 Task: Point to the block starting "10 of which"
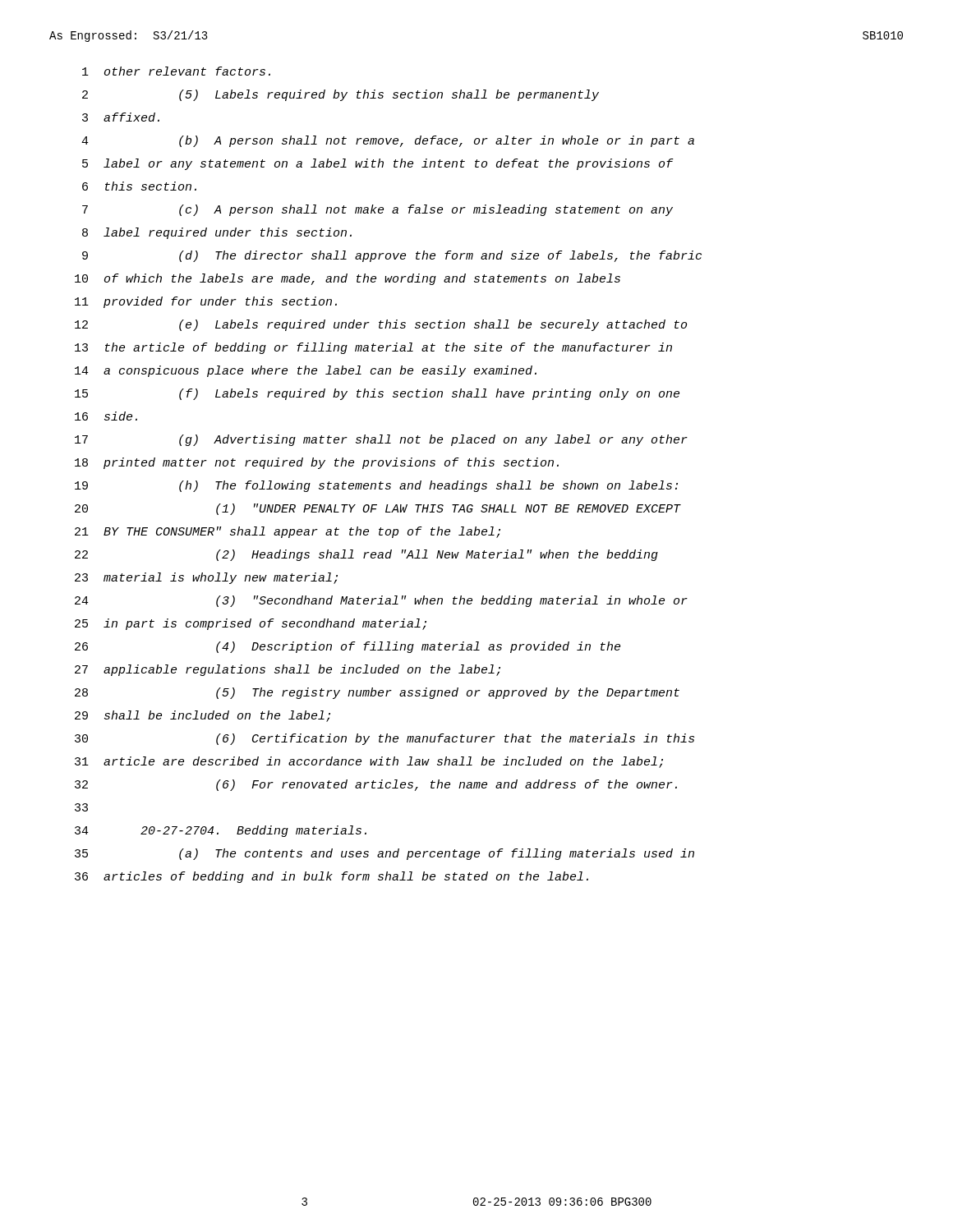pos(476,280)
